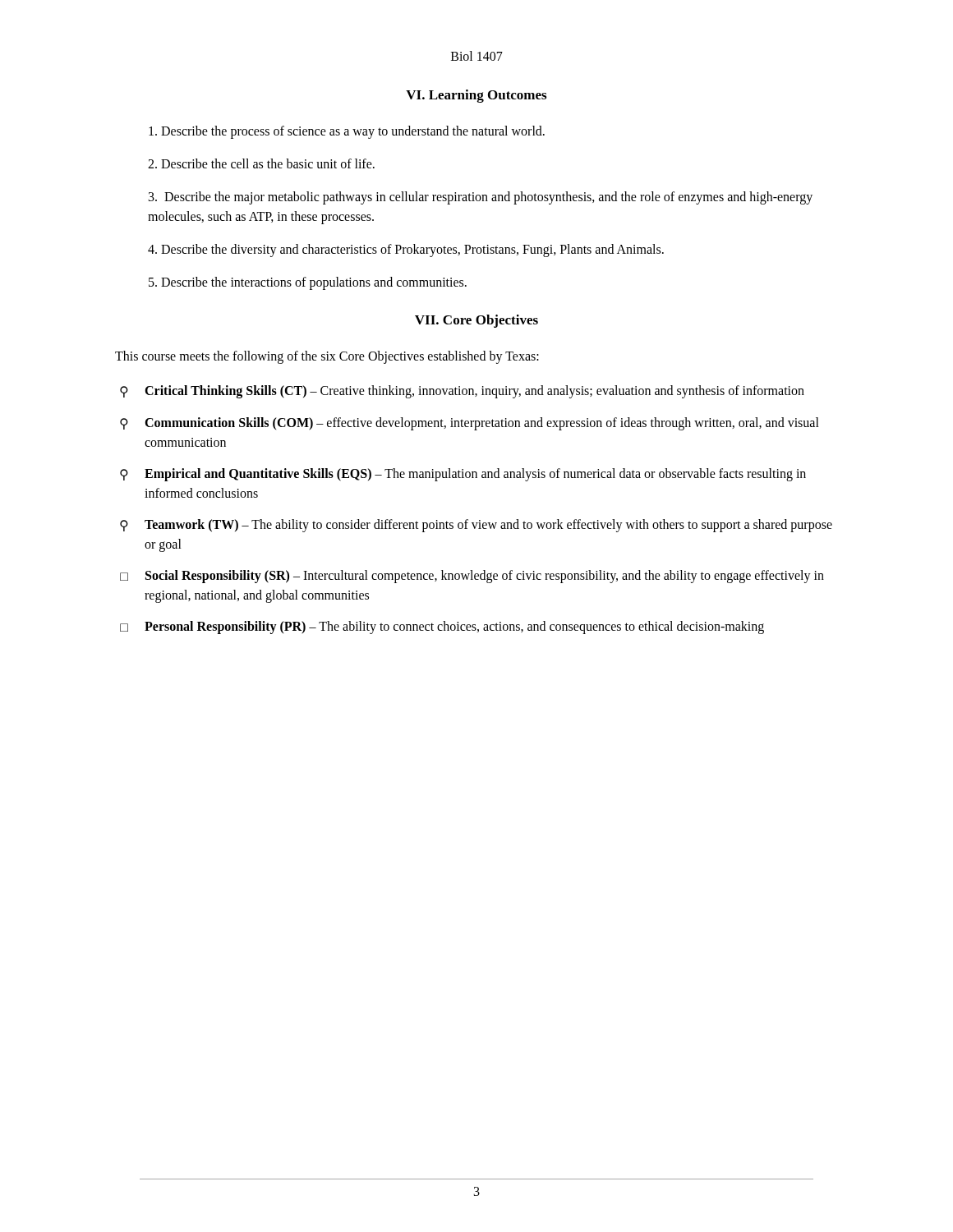Find the block on this page that starts "⚲ Critical Thinking"
953x1232 pixels.
pyautogui.click(x=476, y=391)
